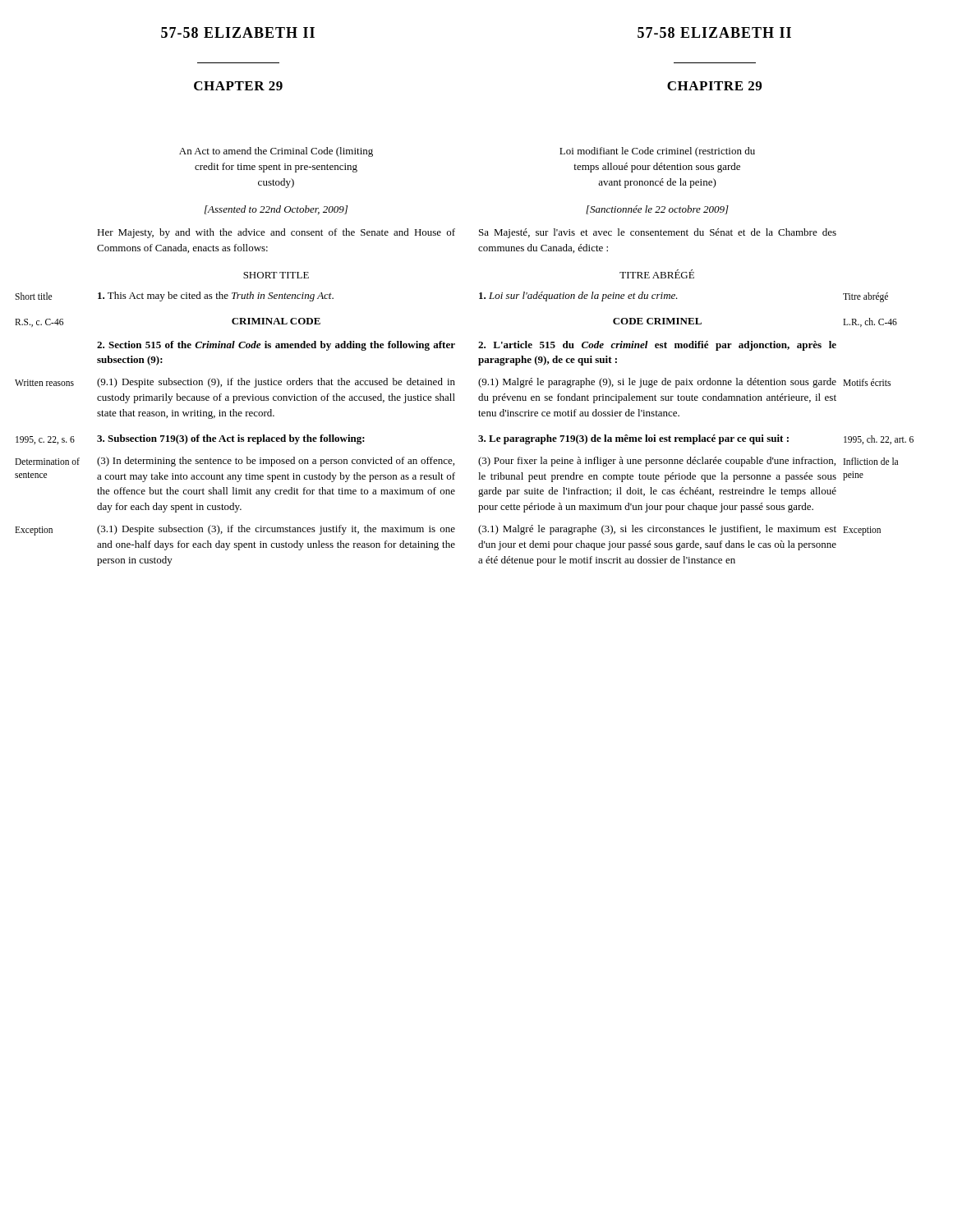Click on the element starting "Section 515 of the Criminal Code"
953x1232 pixels.
tap(276, 352)
